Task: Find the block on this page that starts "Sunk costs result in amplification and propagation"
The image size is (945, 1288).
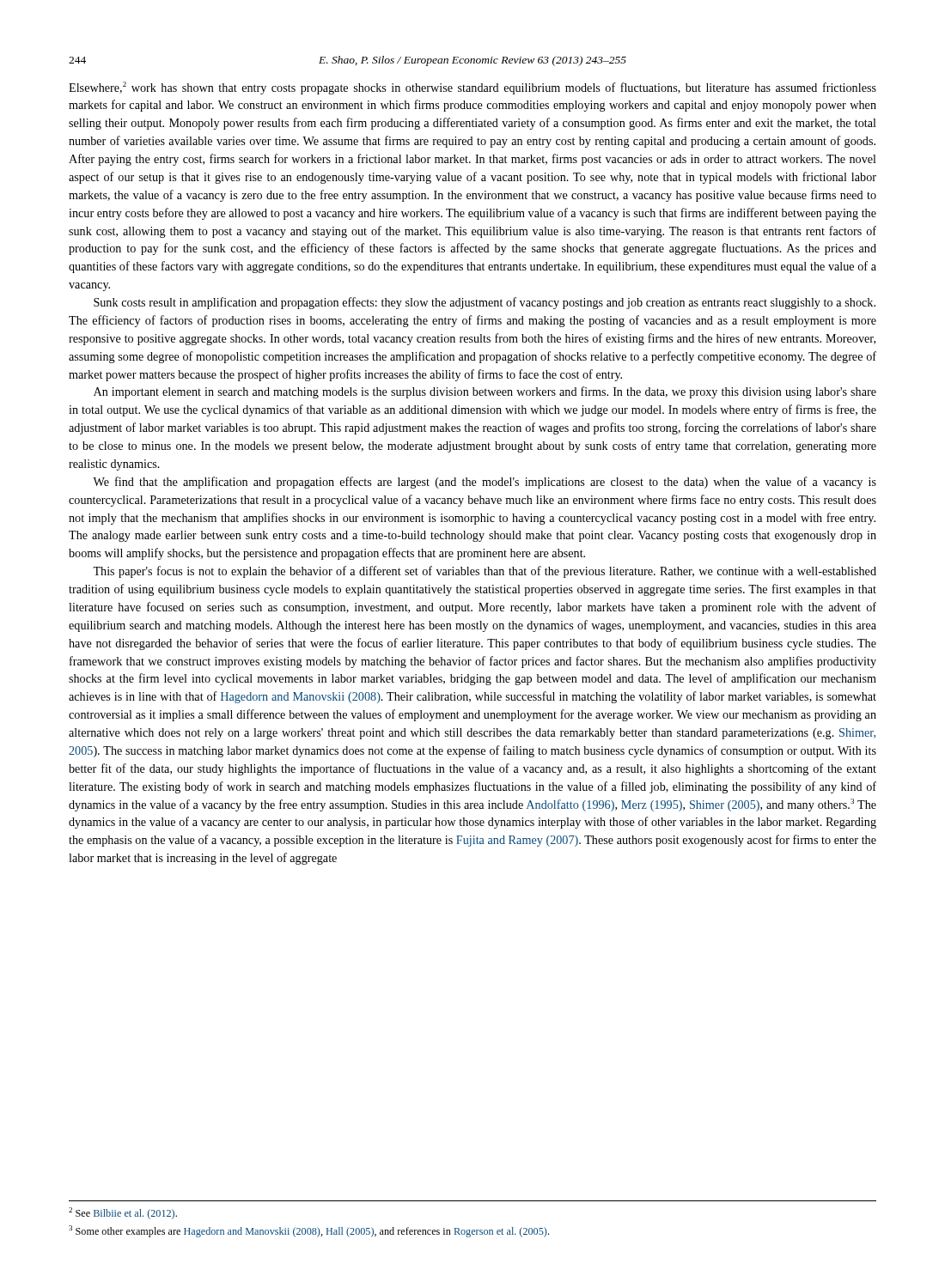Action: point(472,338)
